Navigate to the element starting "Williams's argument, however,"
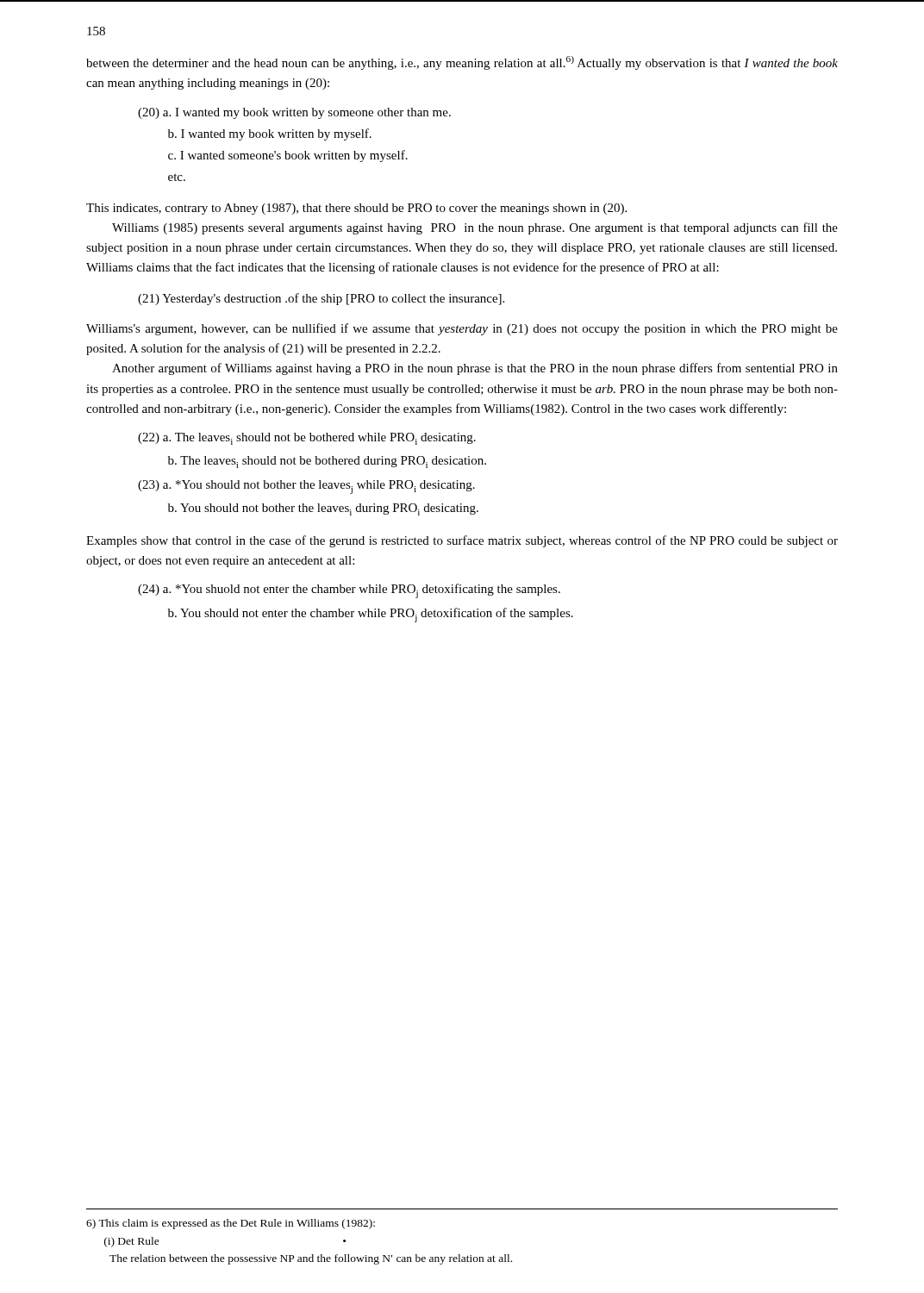The height and width of the screenshot is (1293, 924). (462, 338)
